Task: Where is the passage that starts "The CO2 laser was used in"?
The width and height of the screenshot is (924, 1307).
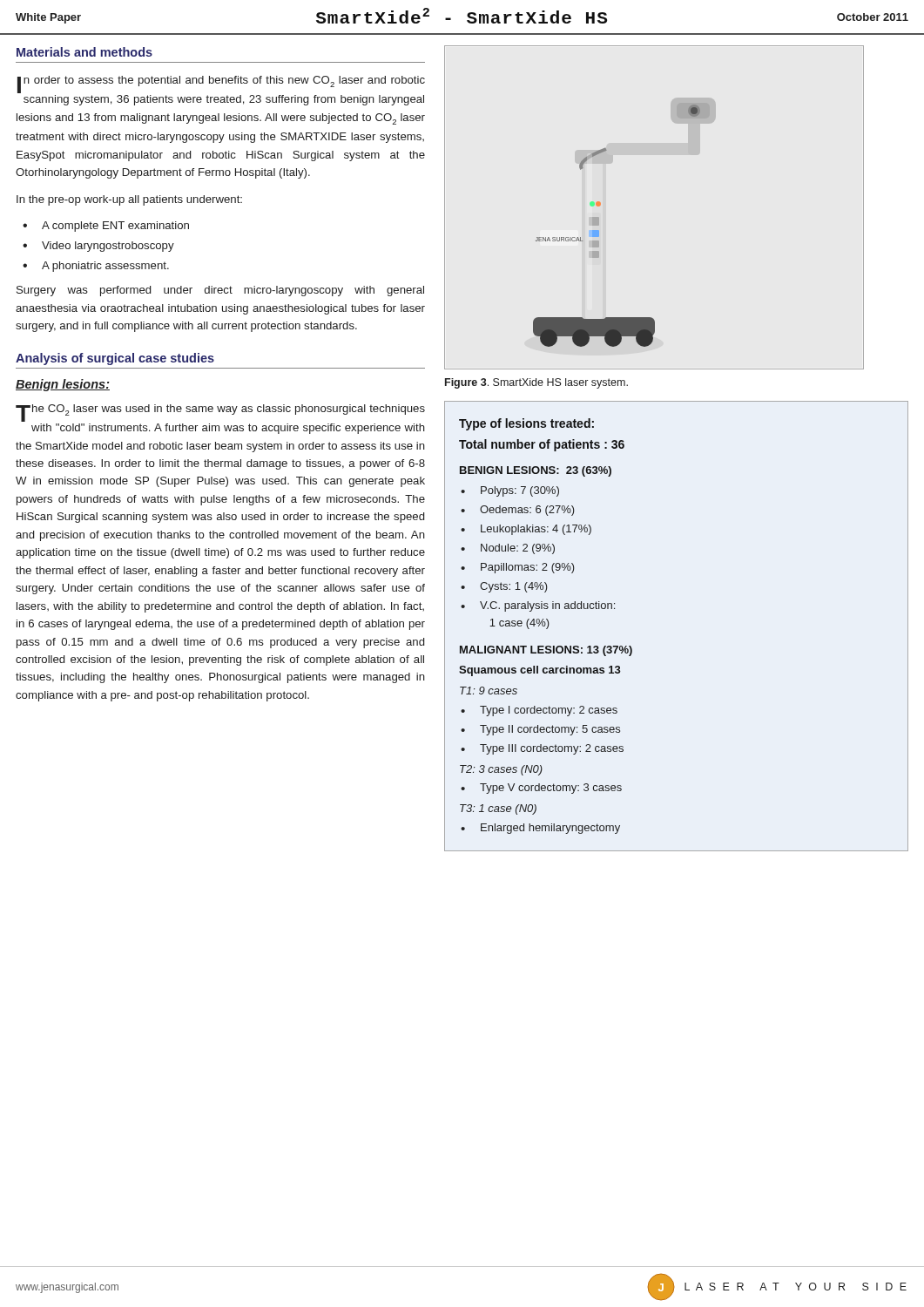Action: pos(220,551)
